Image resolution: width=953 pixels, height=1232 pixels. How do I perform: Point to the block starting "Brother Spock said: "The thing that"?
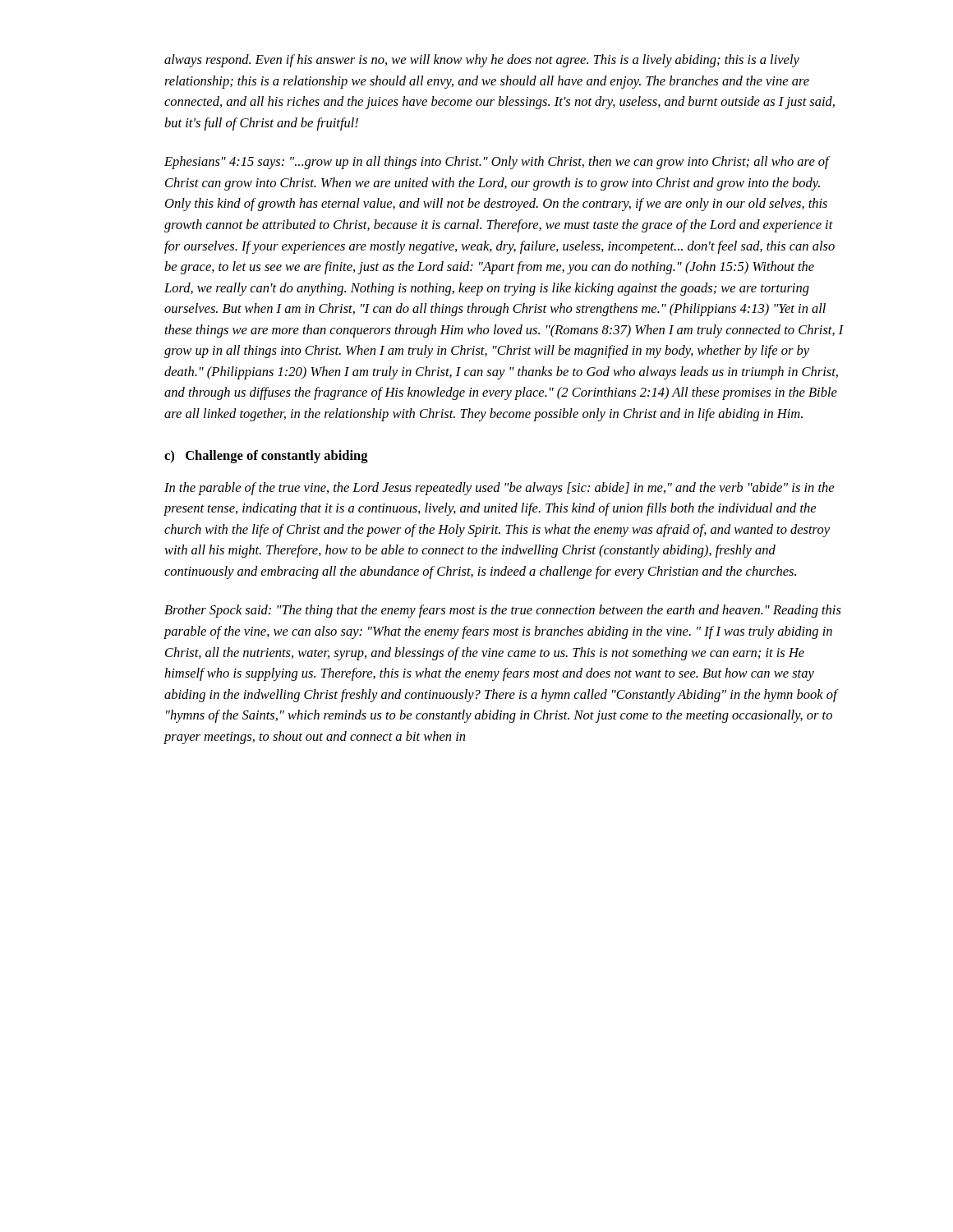click(503, 673)
